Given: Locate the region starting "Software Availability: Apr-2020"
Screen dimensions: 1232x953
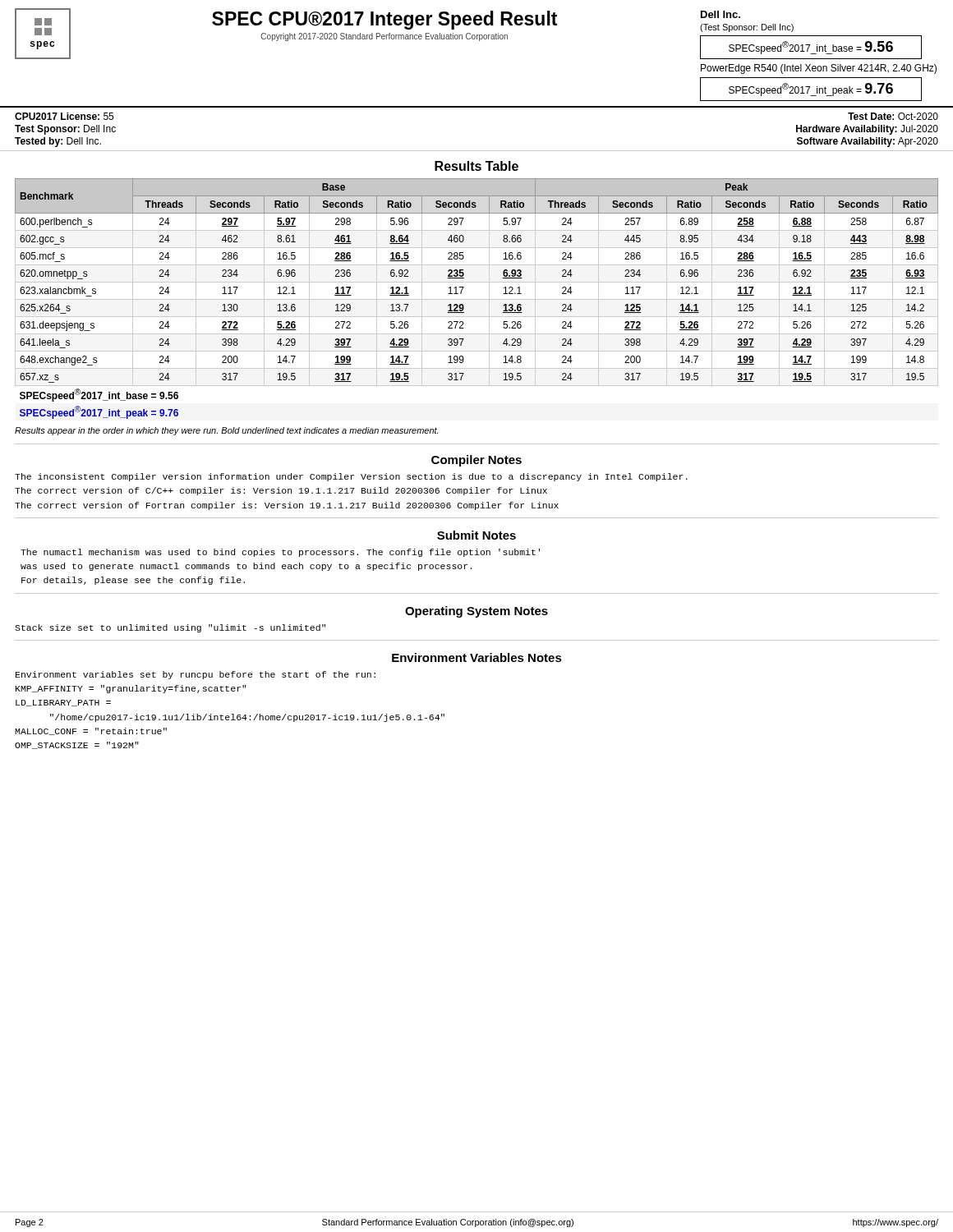Looking at the screenshot, I should 867,141.
